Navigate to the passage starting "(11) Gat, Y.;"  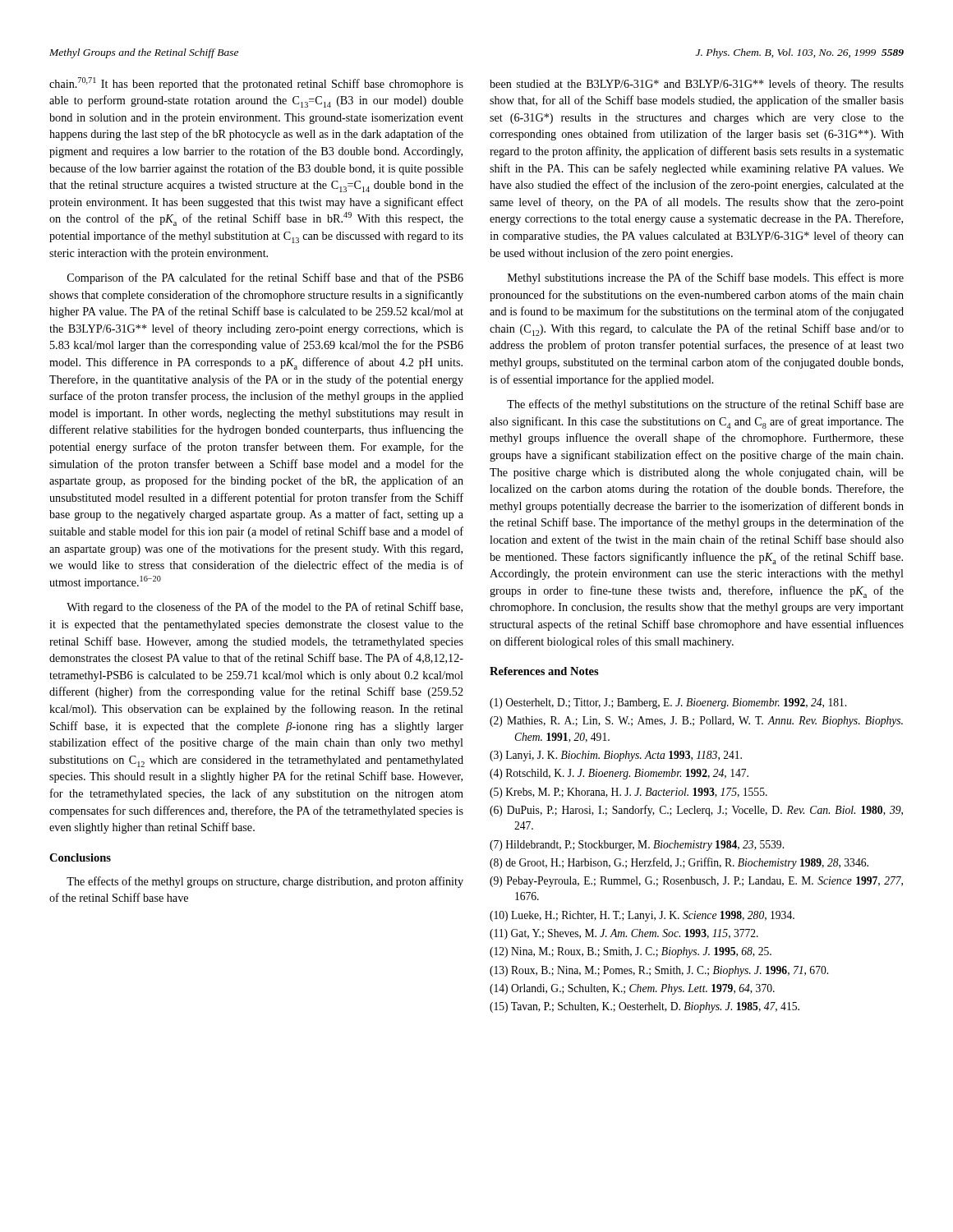click(x=624, y=933)
